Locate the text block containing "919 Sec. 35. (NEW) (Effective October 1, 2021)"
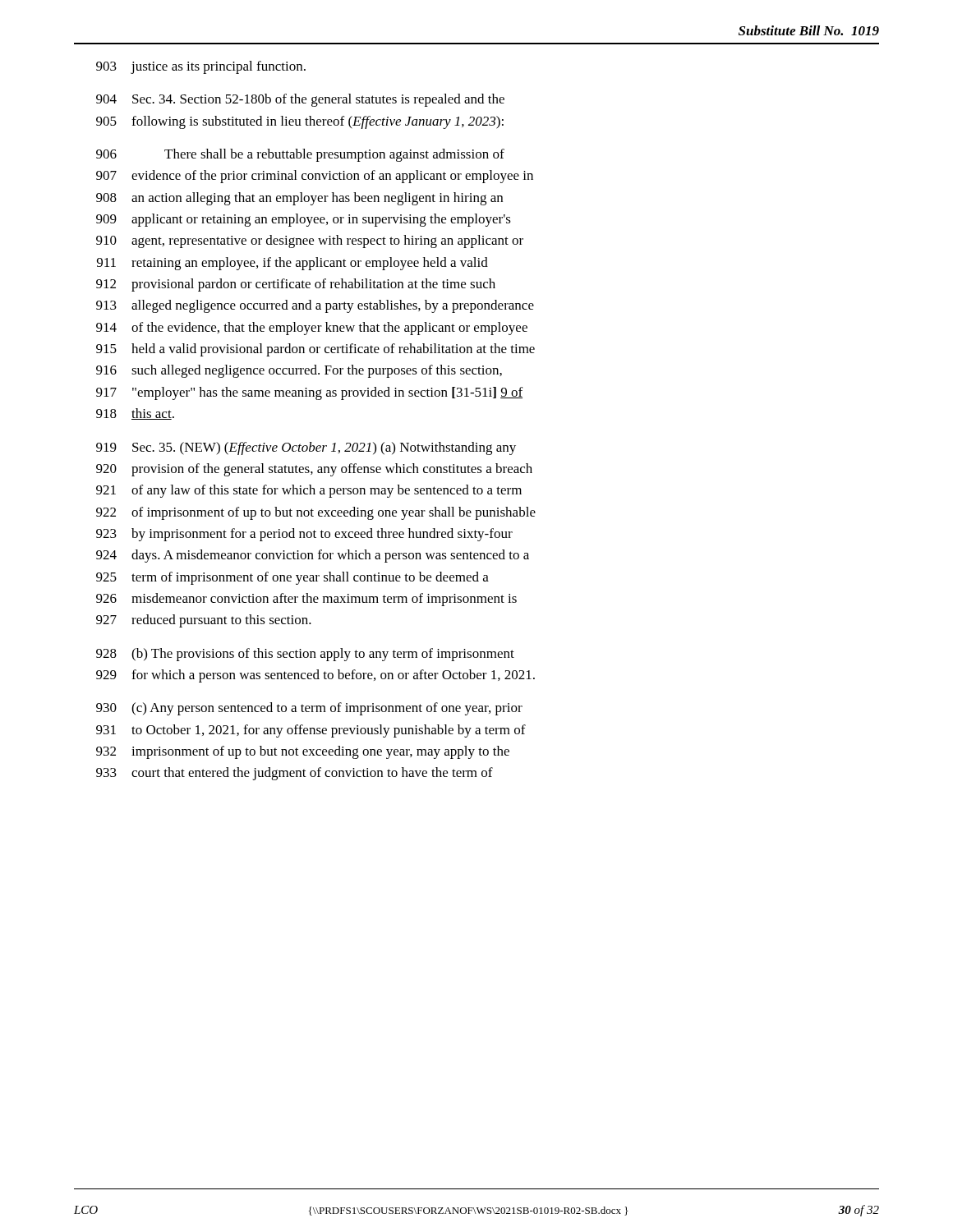The width and height of the screenshot is (953, 1232). click(476, 534)
